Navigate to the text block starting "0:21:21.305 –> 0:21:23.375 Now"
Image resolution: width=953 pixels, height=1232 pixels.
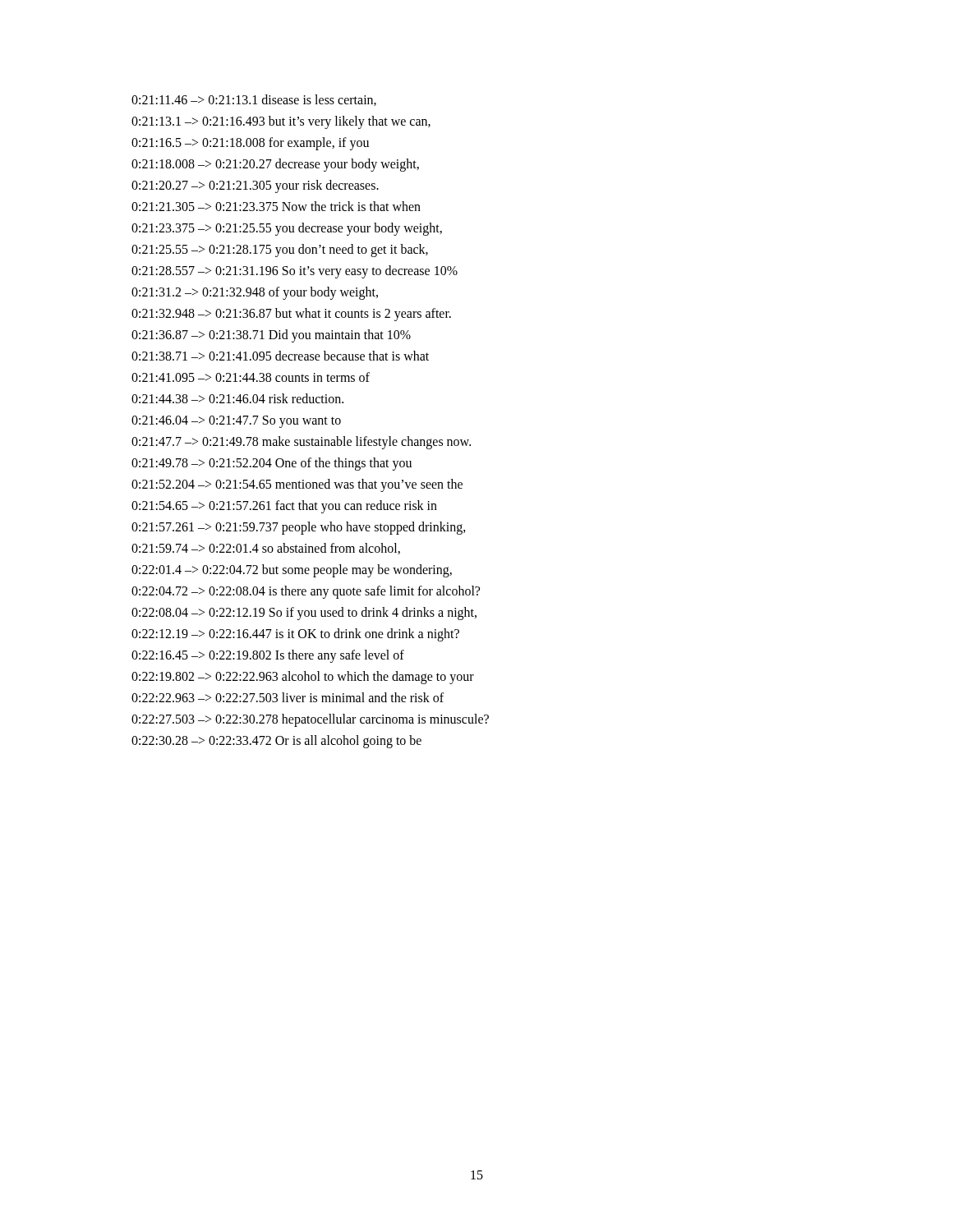pos(276,207)
